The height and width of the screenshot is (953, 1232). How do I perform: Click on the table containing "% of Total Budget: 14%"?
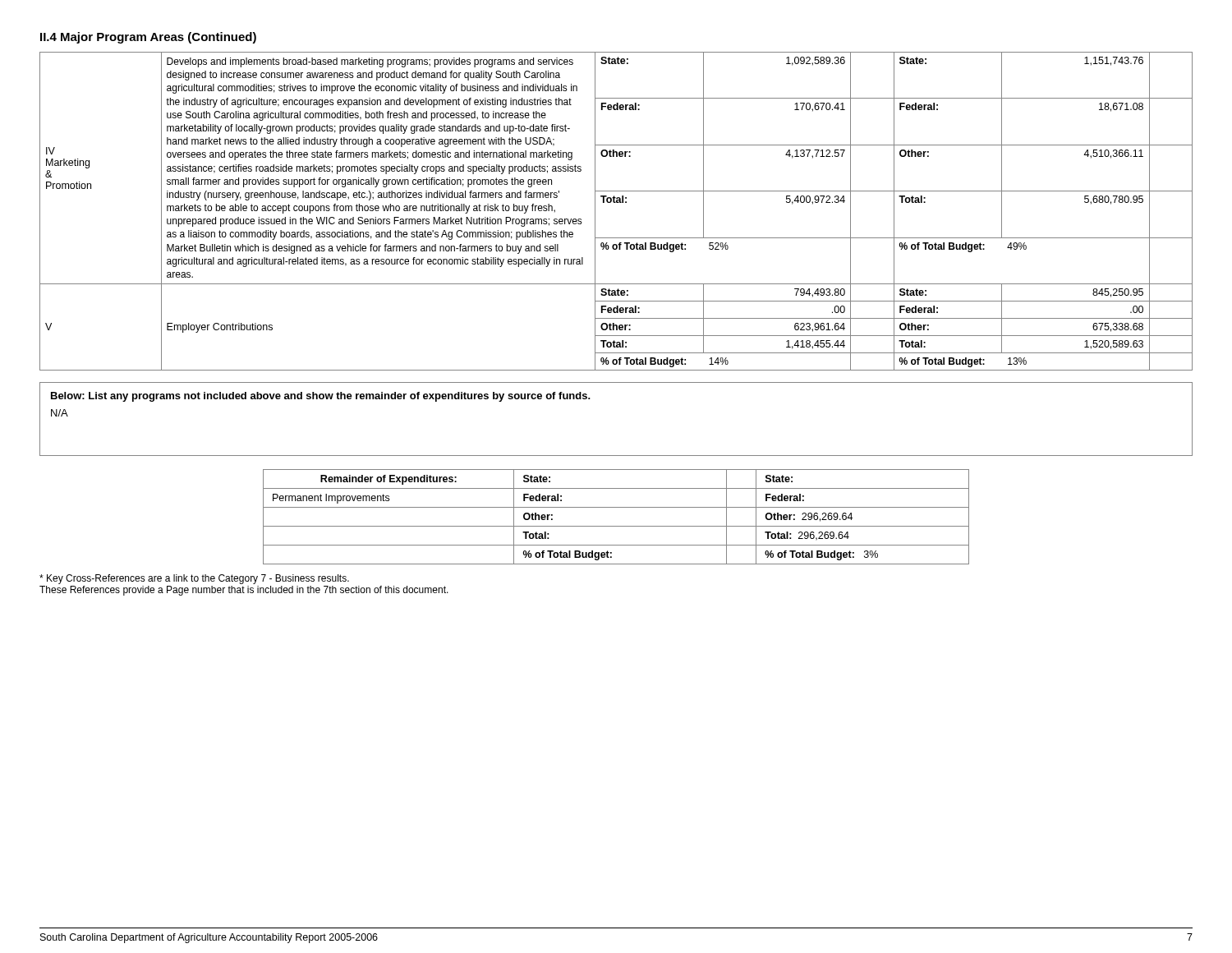616,211
